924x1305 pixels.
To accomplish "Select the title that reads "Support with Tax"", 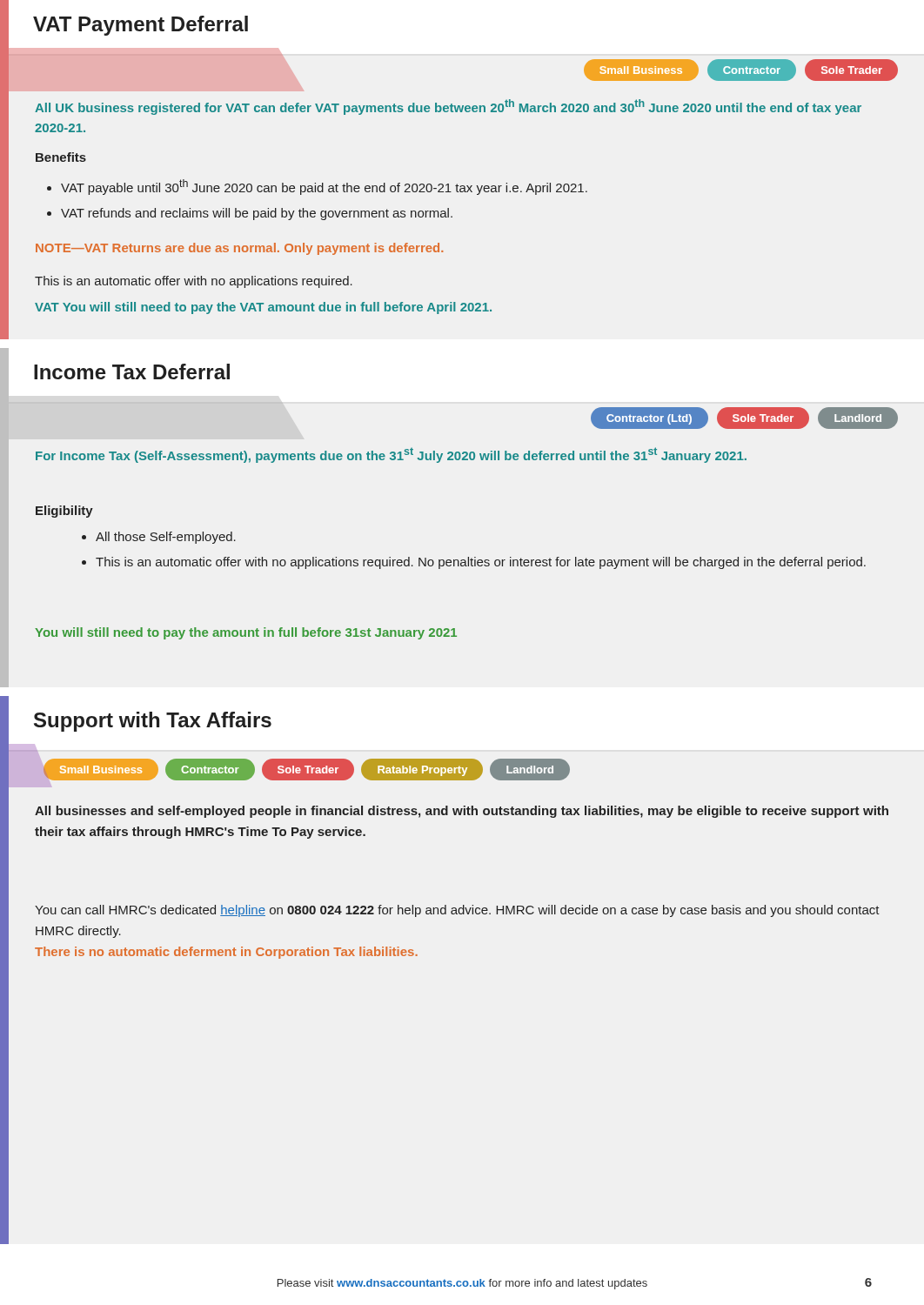I will coord(153,720).
